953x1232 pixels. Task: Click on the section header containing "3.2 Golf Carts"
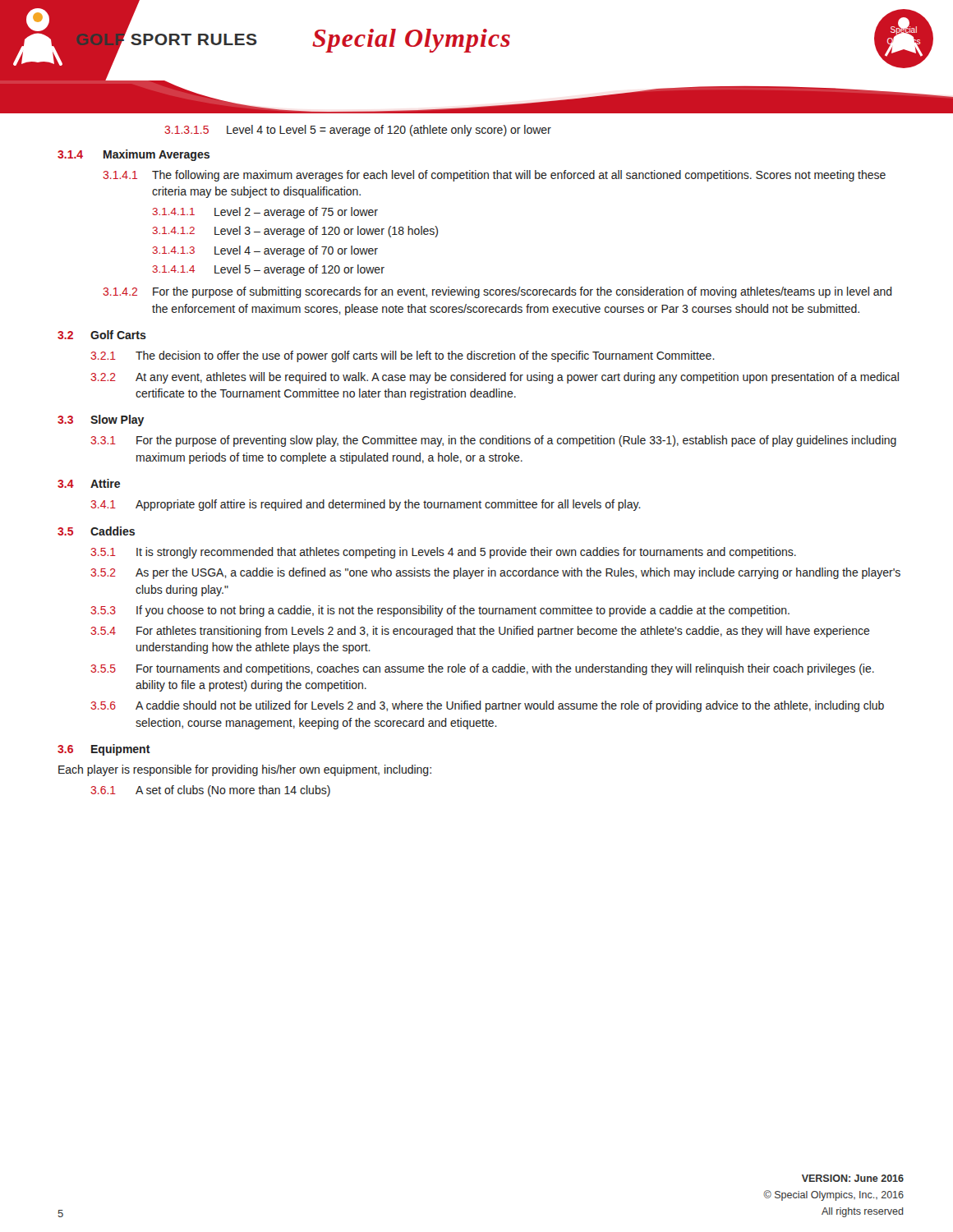point(102,335)
